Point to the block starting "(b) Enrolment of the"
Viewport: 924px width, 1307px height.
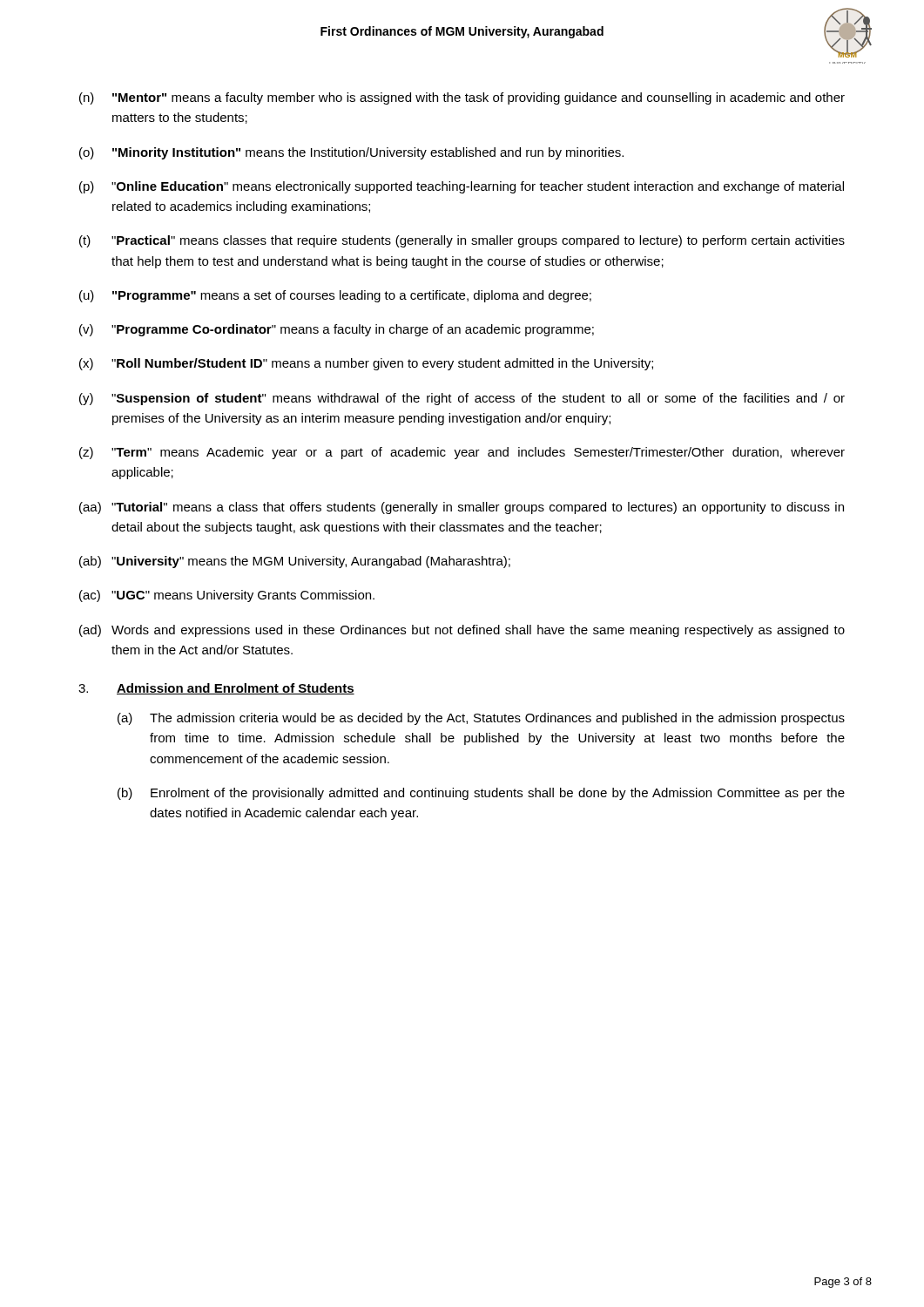point(481,802)
